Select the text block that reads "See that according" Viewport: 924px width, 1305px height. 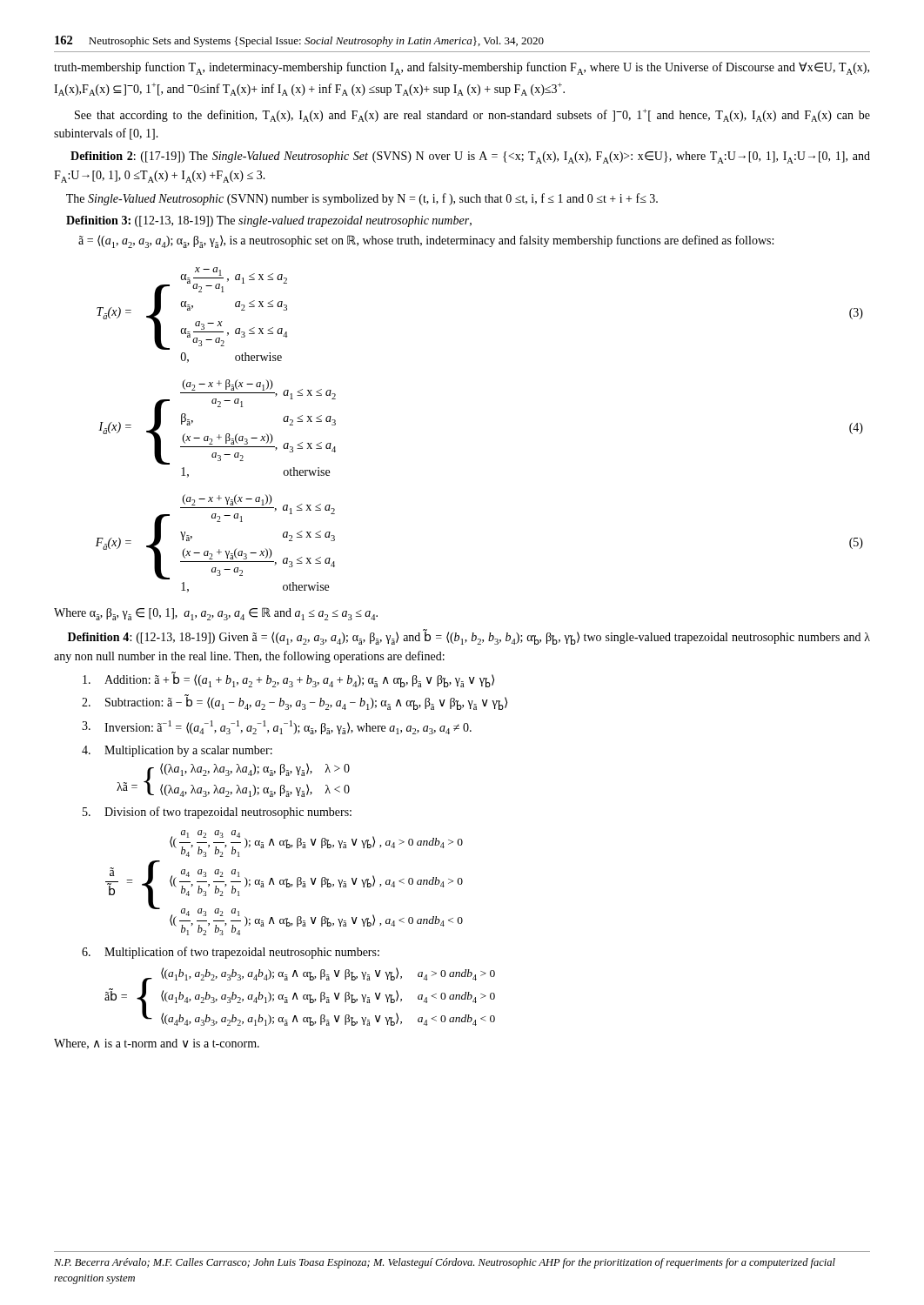462,123
